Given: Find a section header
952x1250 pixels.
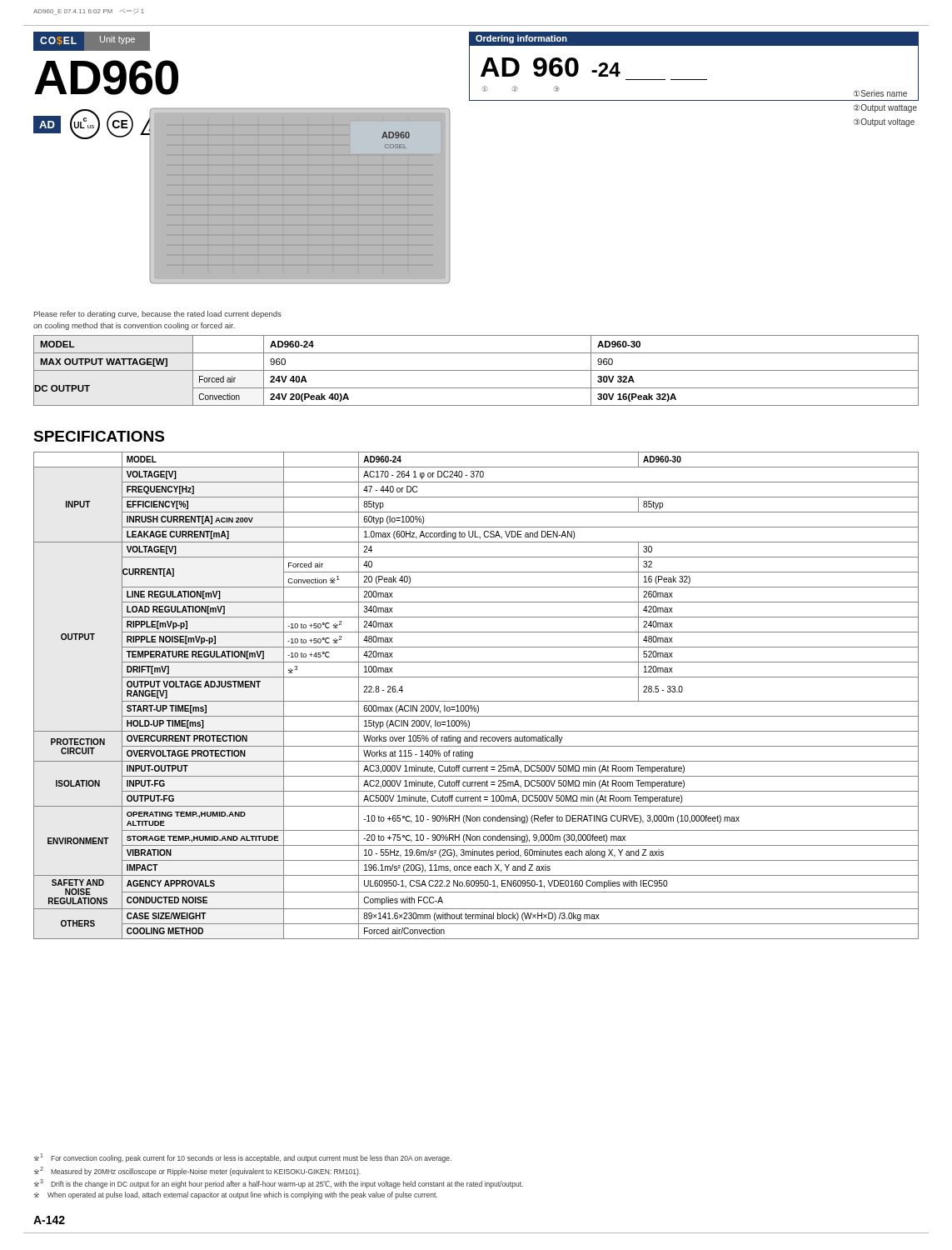Looking at the screenshot, I should pyautogui.click(x=99, y=436).
